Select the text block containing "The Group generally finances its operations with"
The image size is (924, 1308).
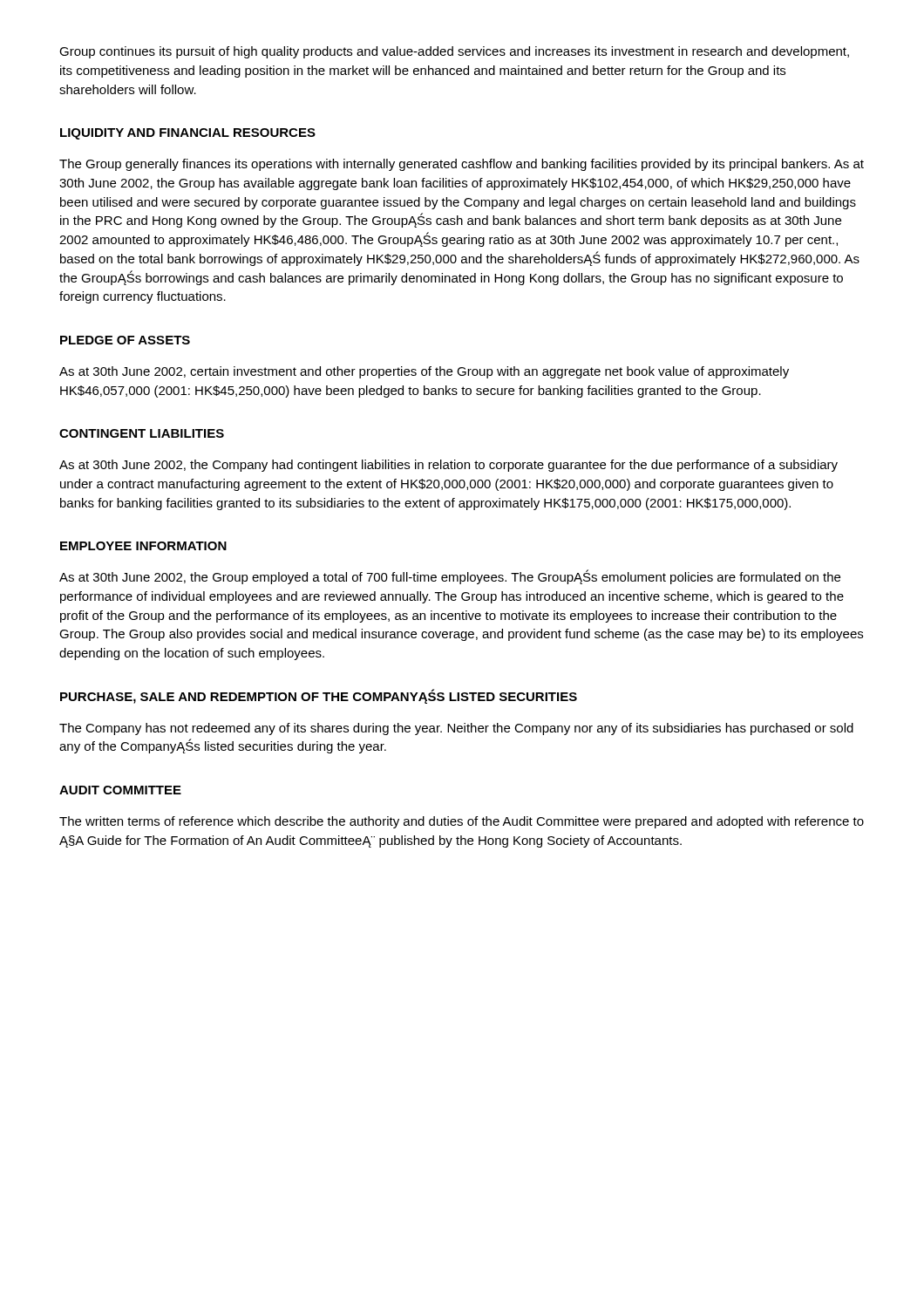coord(462,230)
